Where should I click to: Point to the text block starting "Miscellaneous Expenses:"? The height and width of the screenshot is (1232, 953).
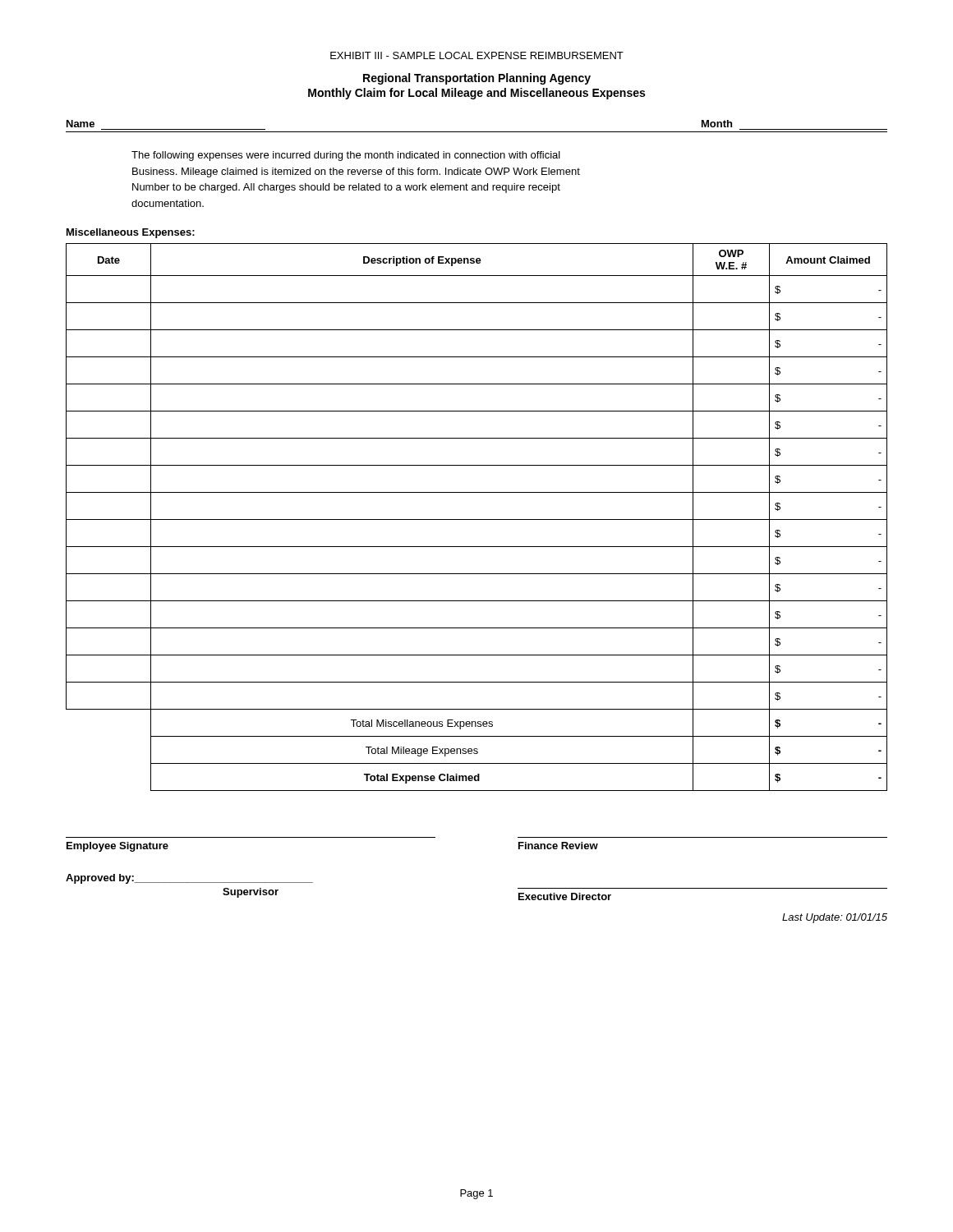(x=130, y=232)
